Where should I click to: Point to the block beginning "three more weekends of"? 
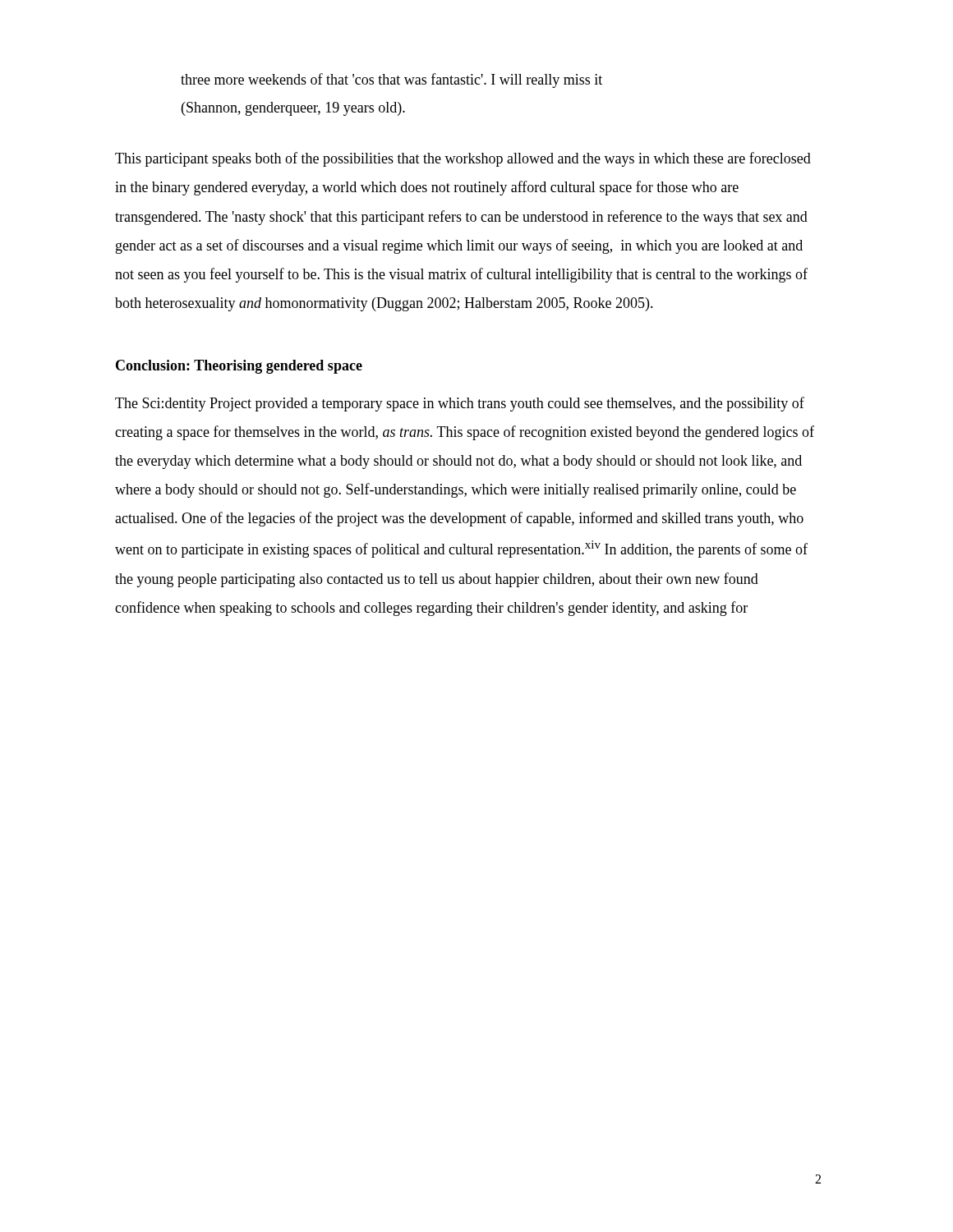pyautogui.click(x=392, y=80)
